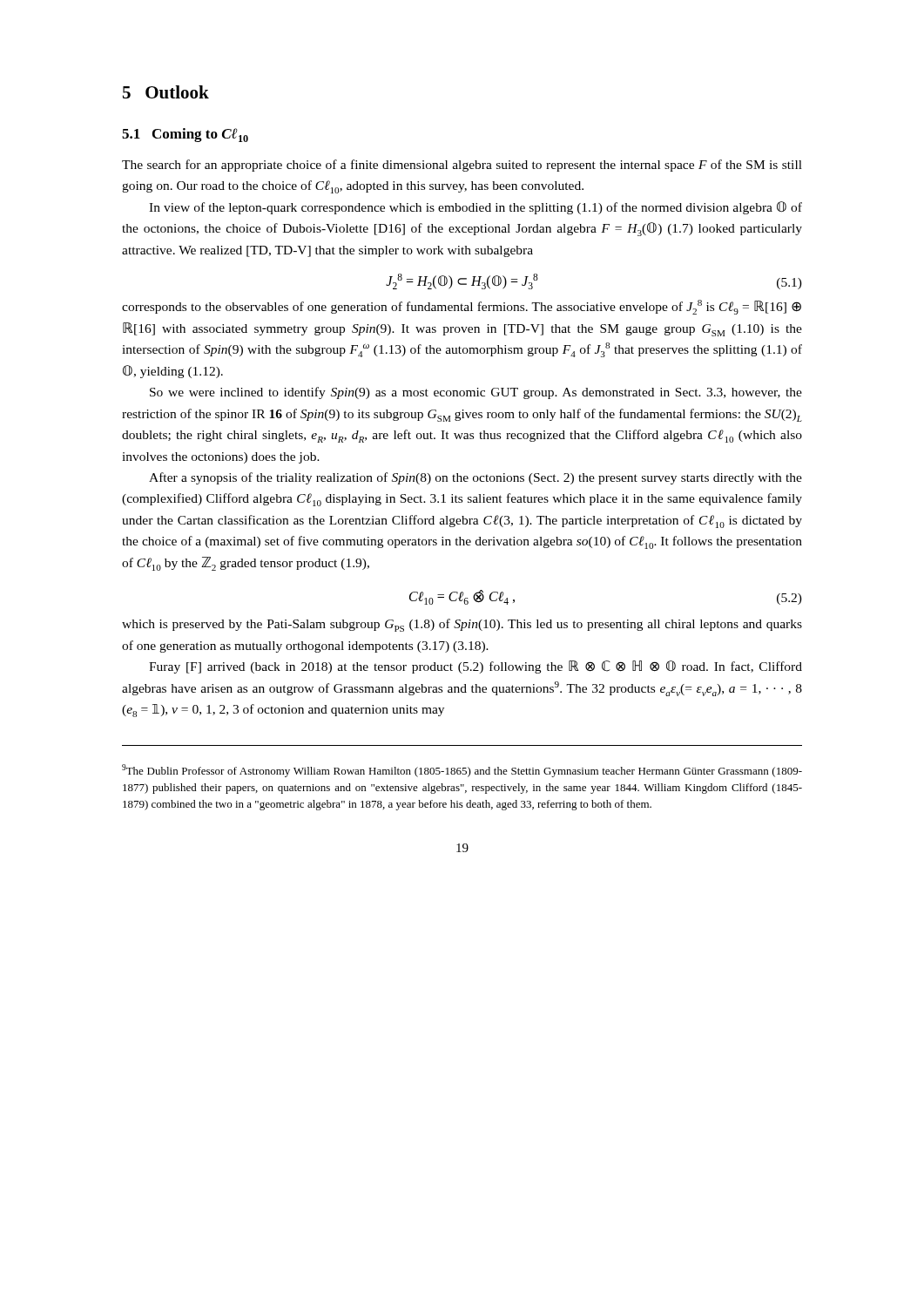Find the block on this page that starts "9The Dublin Professor of Astronomy William Rowan Hamilton"
Screen dimensions: 1307x924
pos(462,788)
